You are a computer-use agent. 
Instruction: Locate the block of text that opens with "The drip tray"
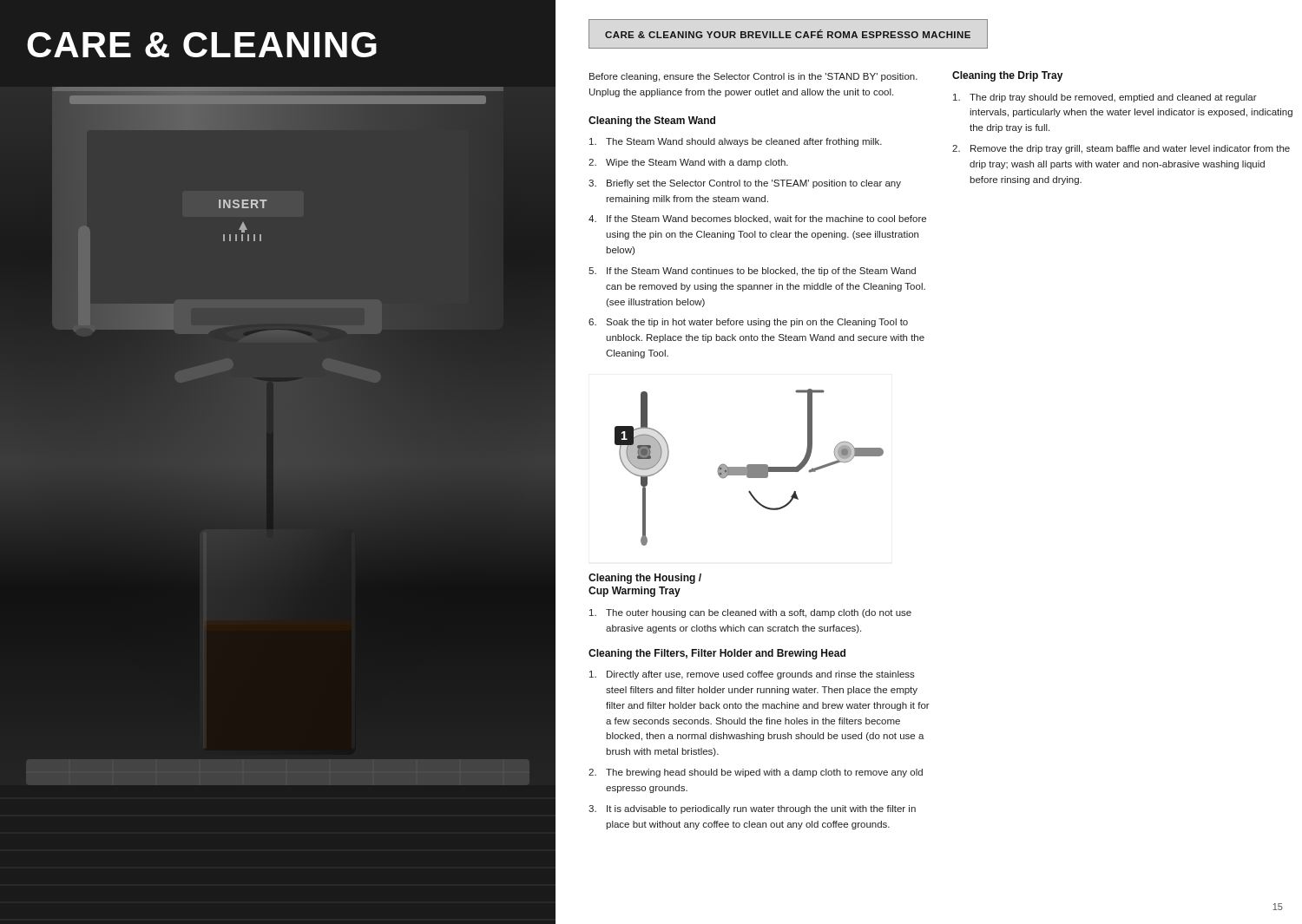pos(1123,113)
